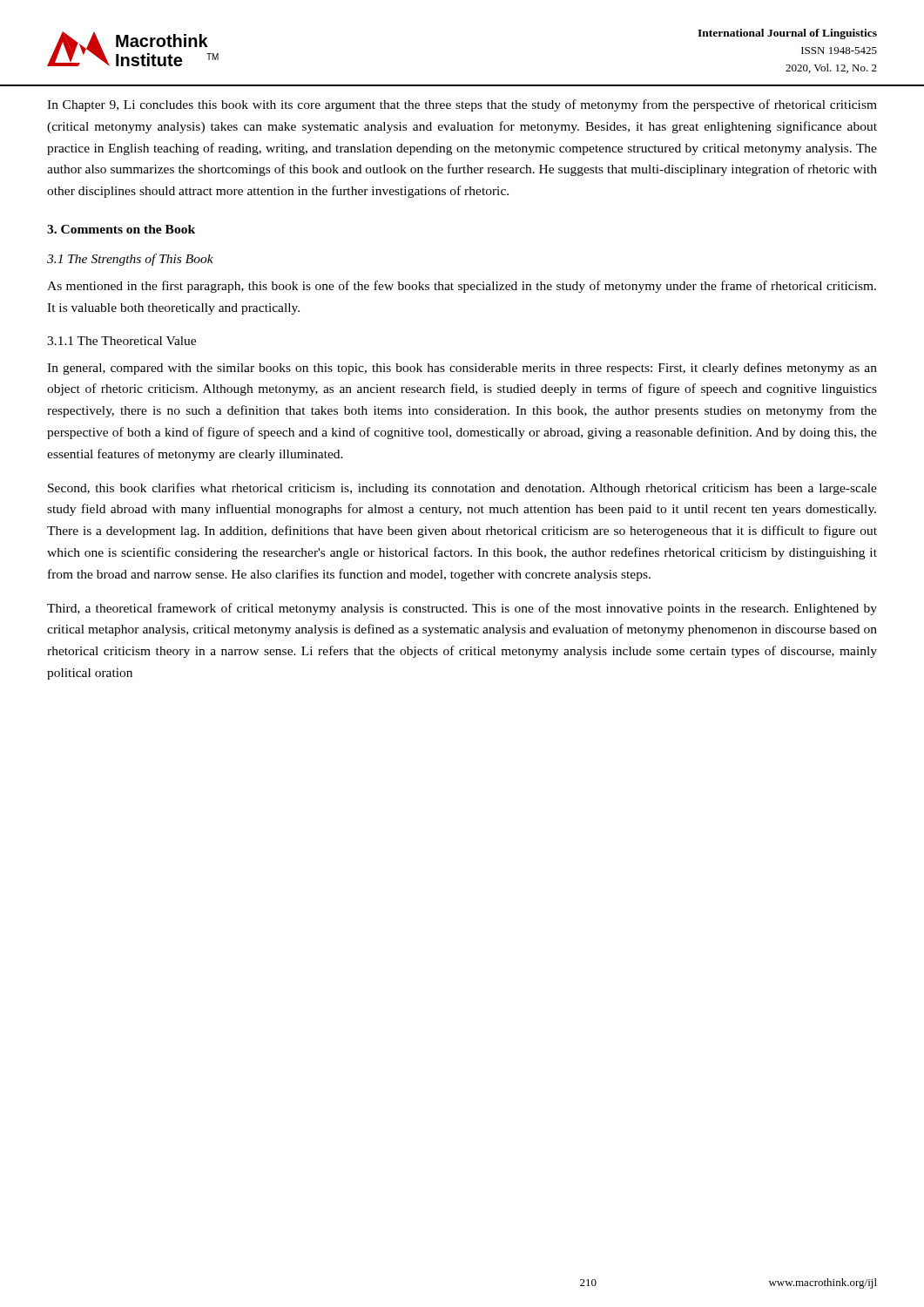Image resolution: width=924 pixels, height=1307 pixels.
Task: Point to the section header beginning "3. Comments on the"
Action: pos(121,229)
